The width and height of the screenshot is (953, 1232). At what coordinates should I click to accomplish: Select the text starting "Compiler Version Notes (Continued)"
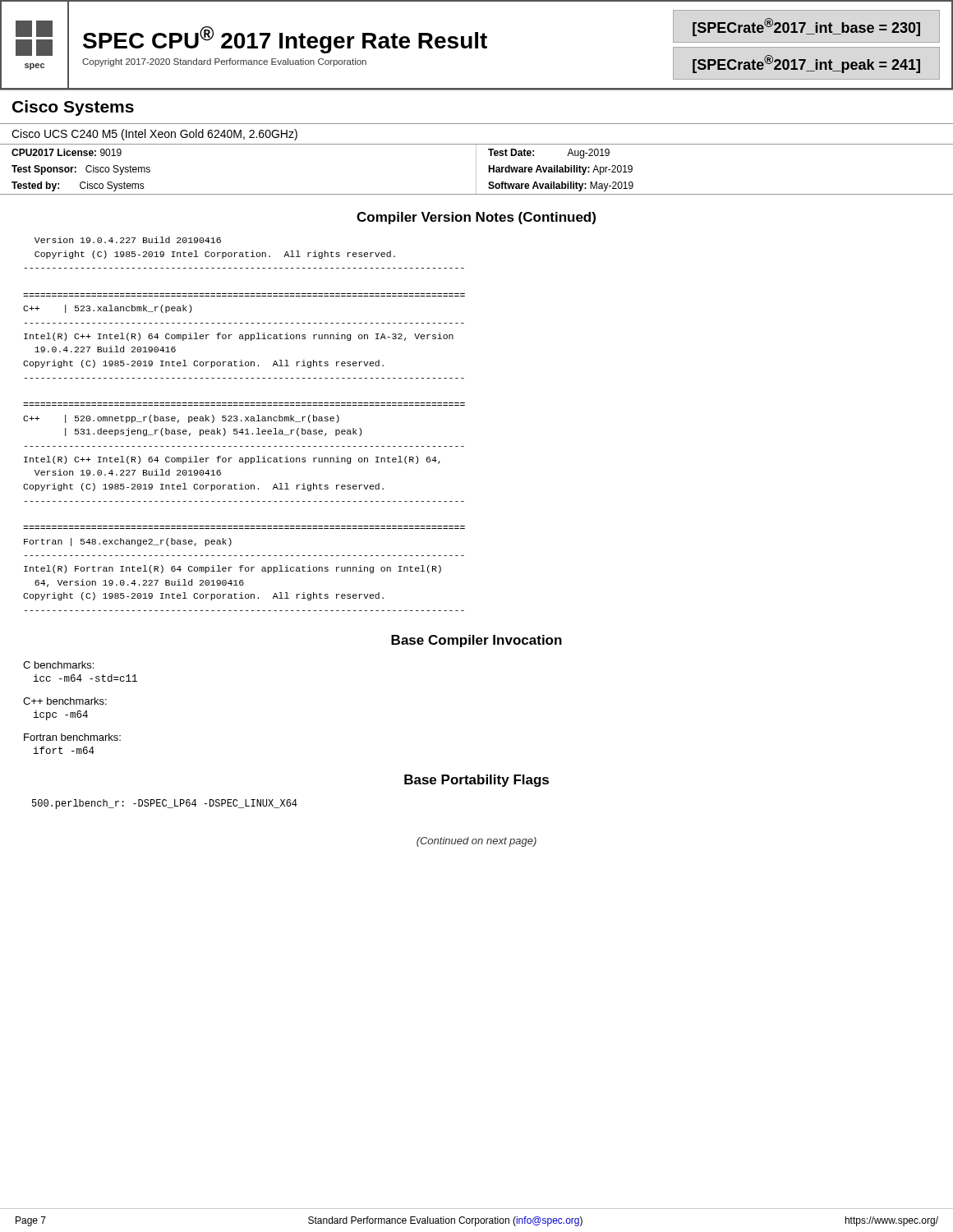pyautogui.click(x=476, y=217)
